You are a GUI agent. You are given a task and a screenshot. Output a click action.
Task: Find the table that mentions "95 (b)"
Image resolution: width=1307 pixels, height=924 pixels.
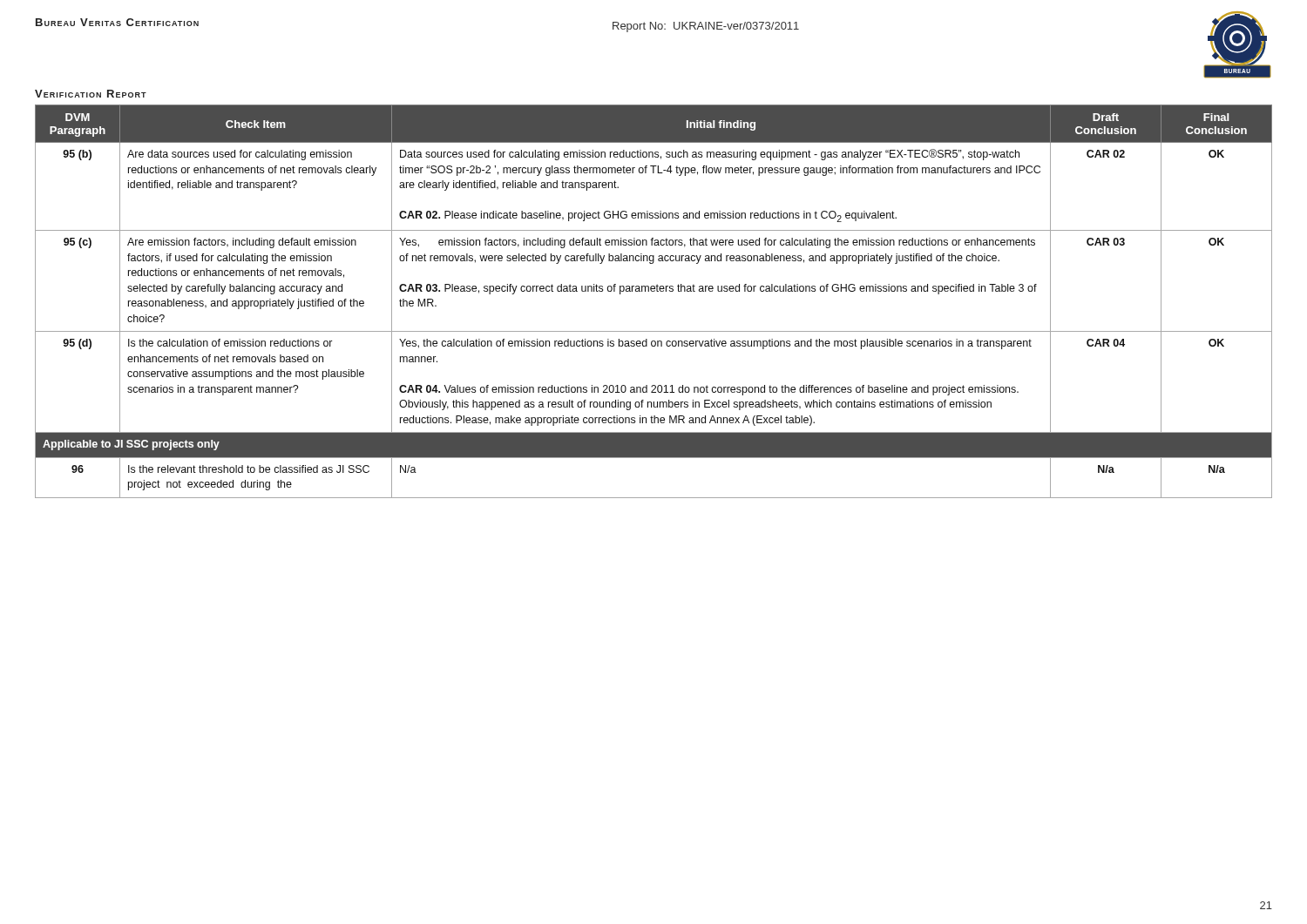pyautogui.click(x=654, y=492)
